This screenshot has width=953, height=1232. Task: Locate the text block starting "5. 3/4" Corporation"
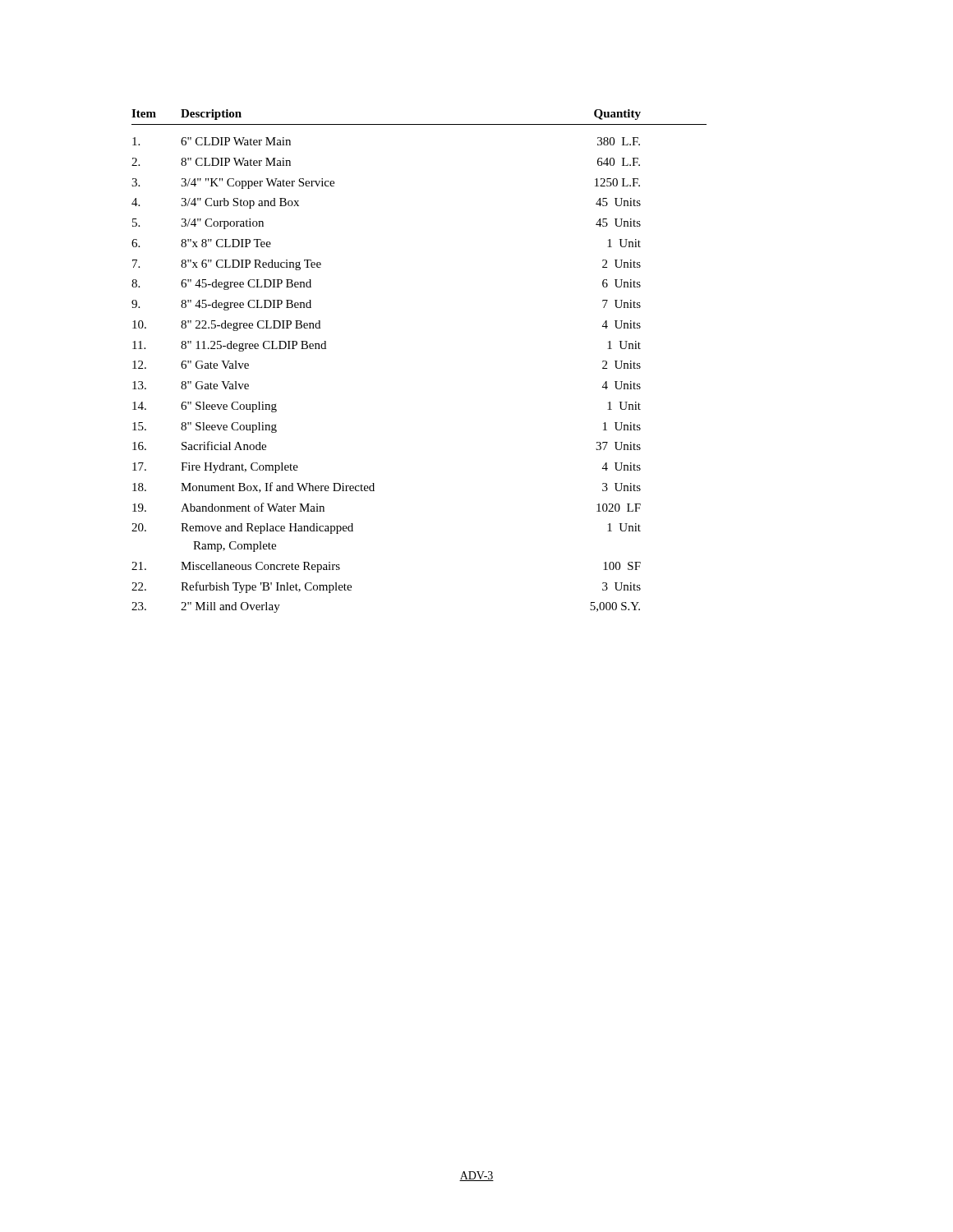228,224
